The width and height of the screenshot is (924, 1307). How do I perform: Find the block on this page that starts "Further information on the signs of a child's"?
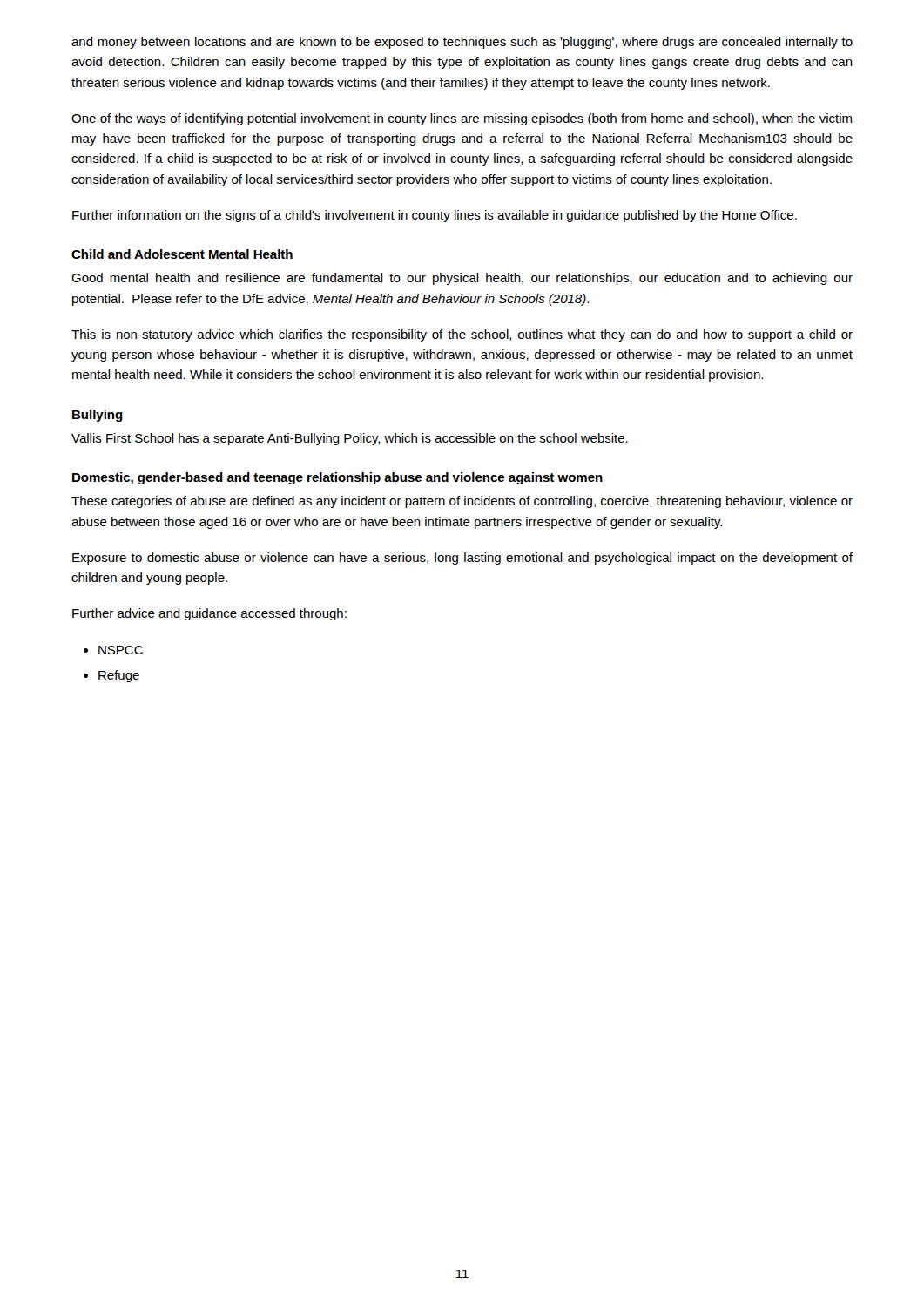pyautogui.click(x=462, y=215)
